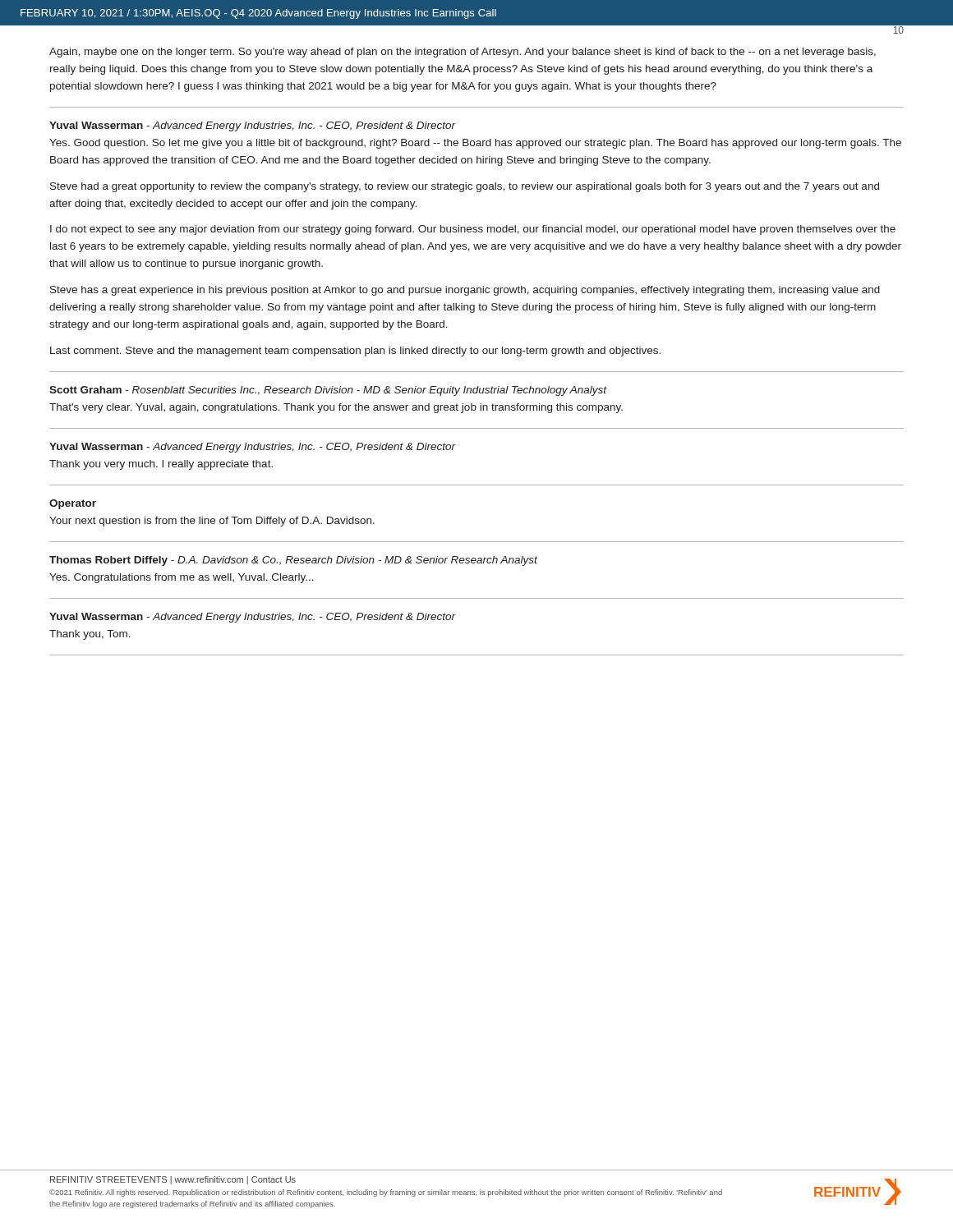The height and width of the screenshot is (1232, 953).
Task: Click on the text block that reads "Scott Graham -"
Action: click(x=476, y=390)
